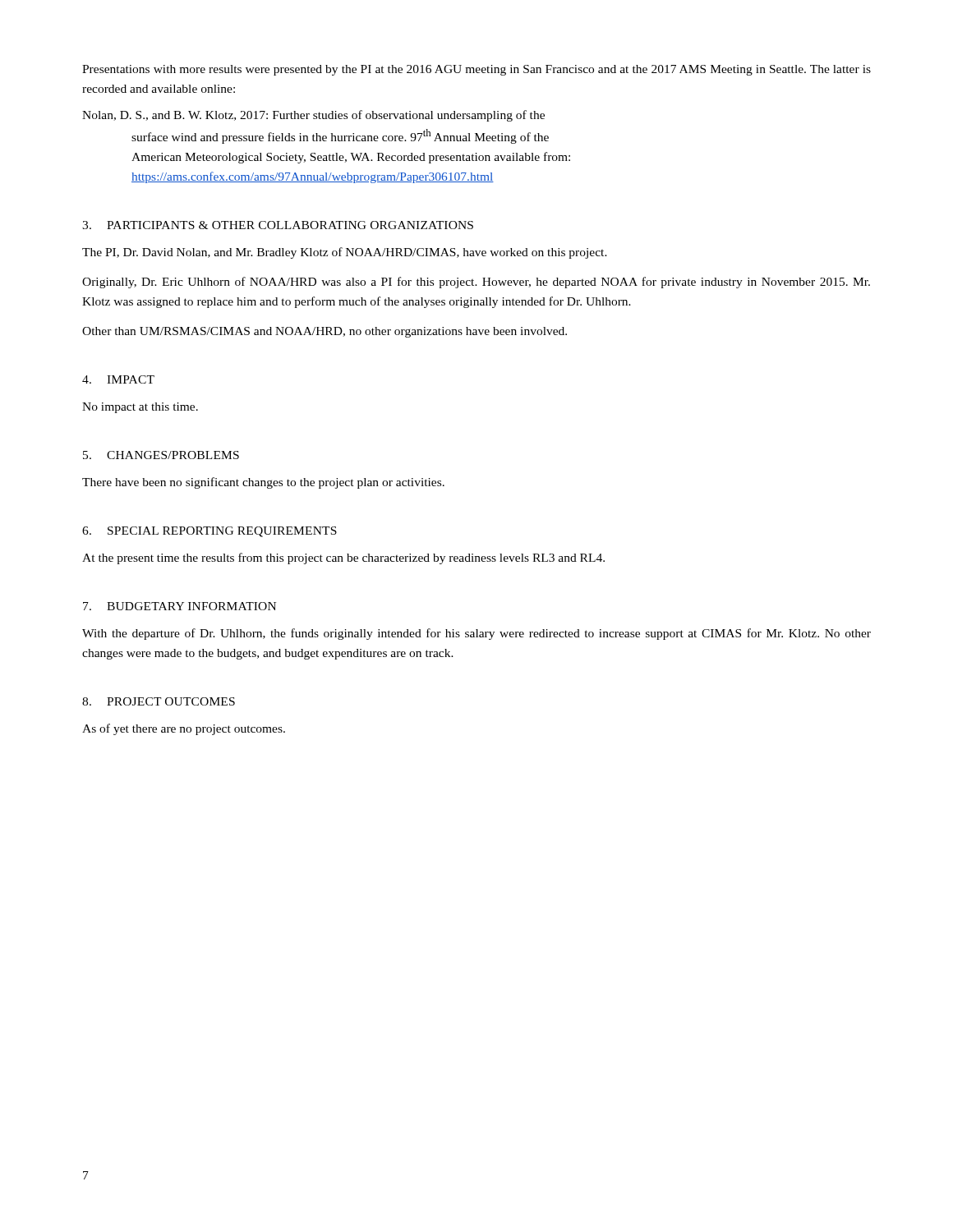Click the passage that begins "There have been no significant changes to the"
This screenshot has width=953, height=1232.
click(x=264, y=482)
